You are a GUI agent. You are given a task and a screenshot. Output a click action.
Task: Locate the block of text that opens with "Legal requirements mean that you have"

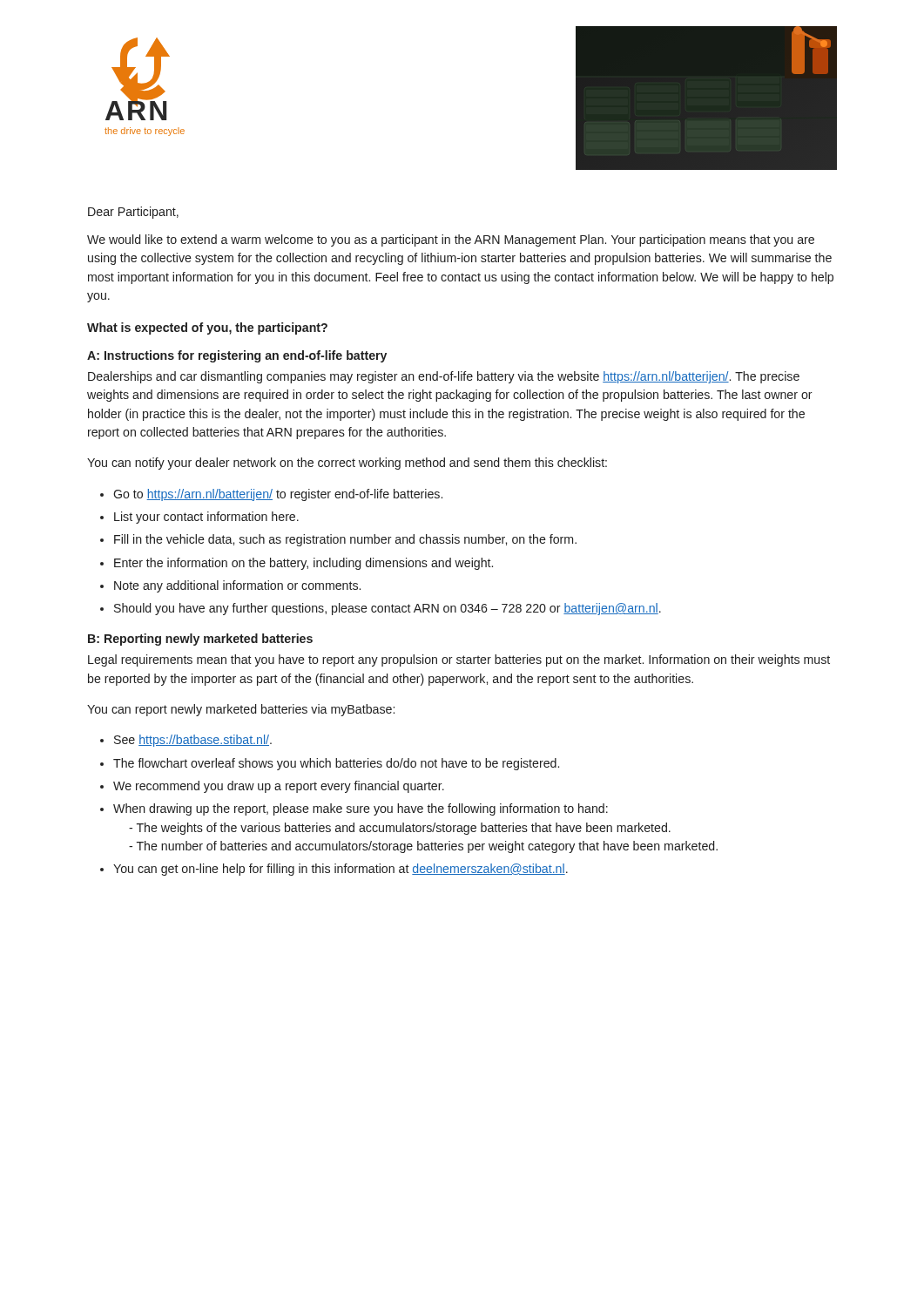[x=459, y=669]
